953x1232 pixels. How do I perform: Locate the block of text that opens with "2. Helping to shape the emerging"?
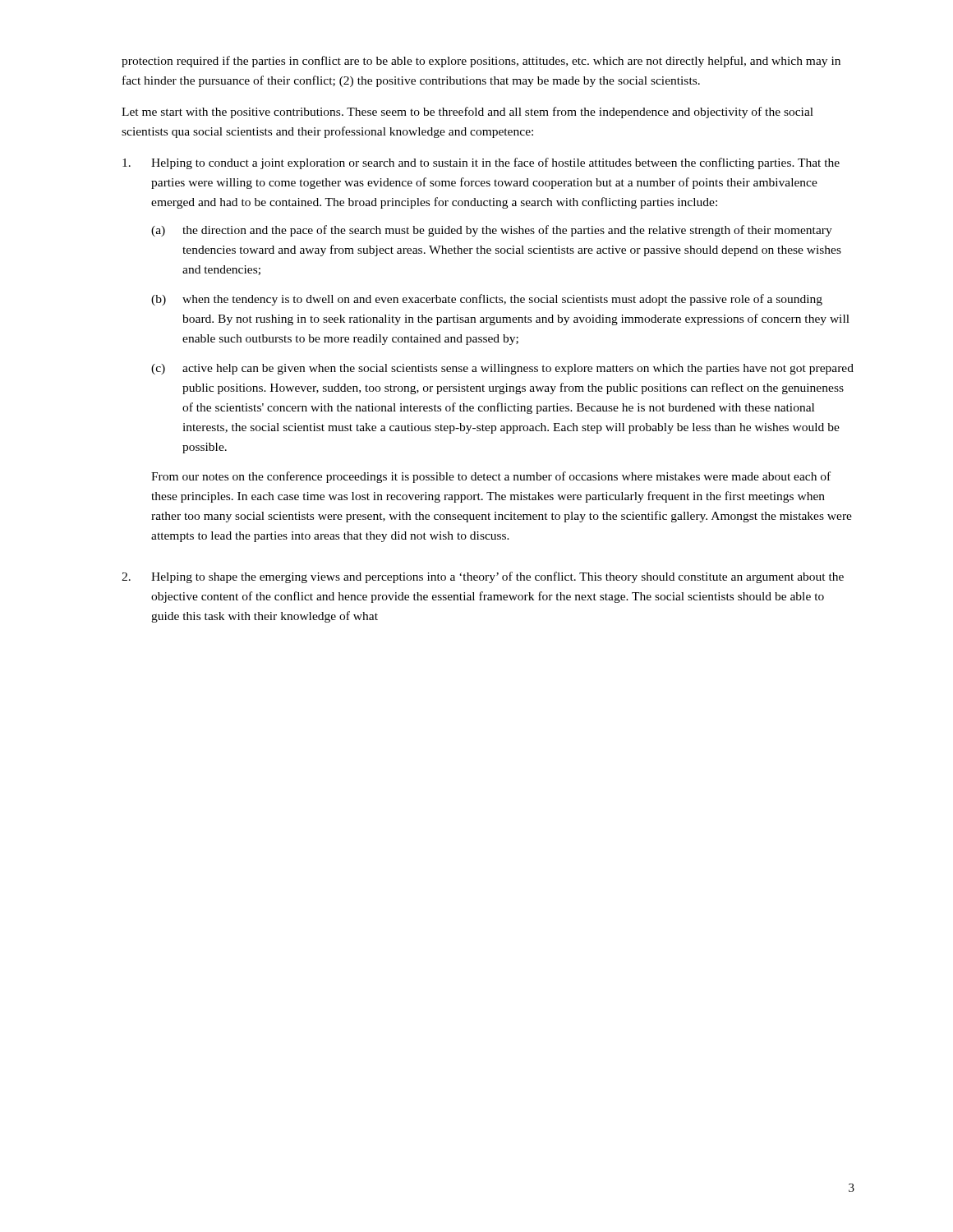click(488, 597)
